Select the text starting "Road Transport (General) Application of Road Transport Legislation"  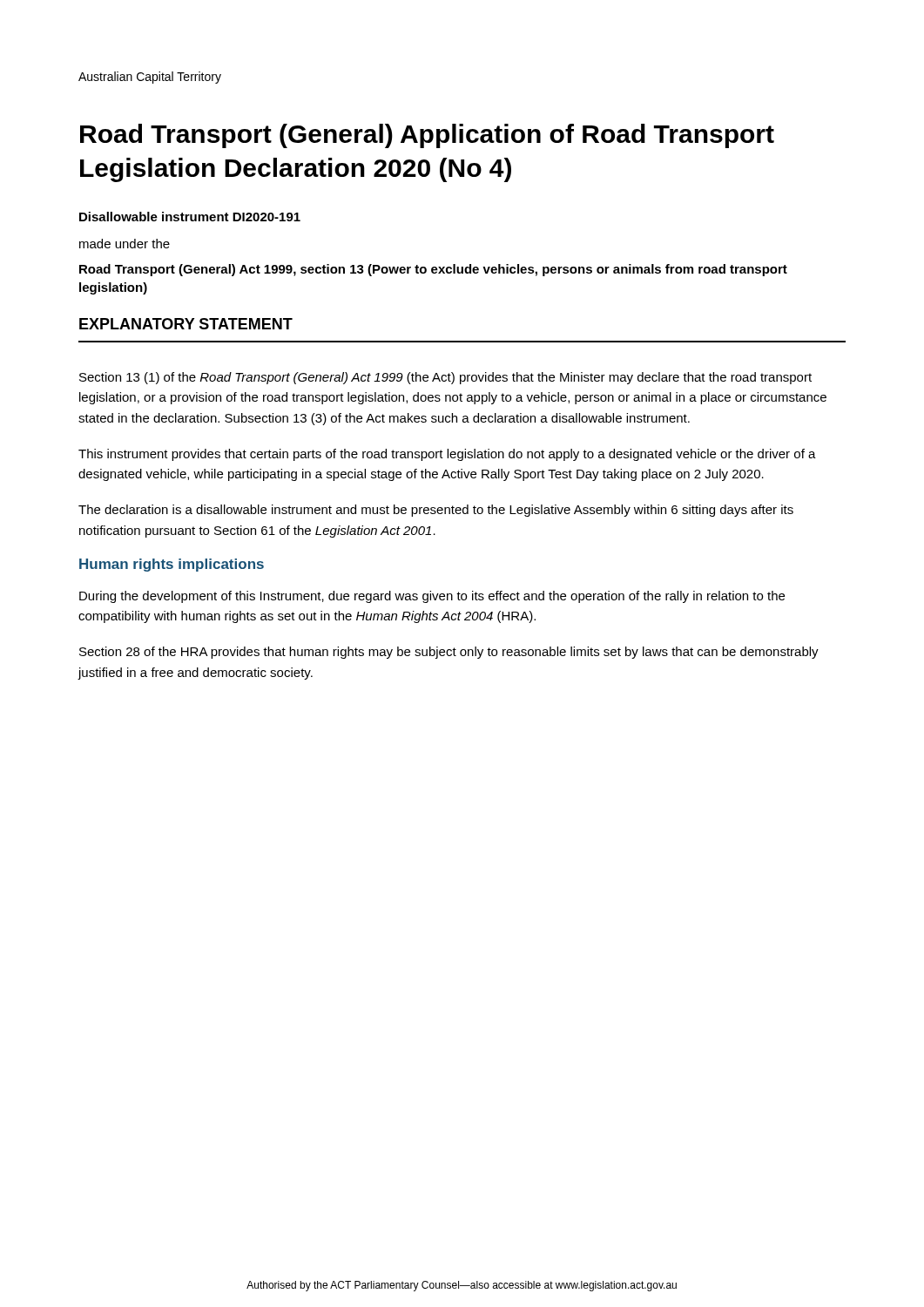462,151
